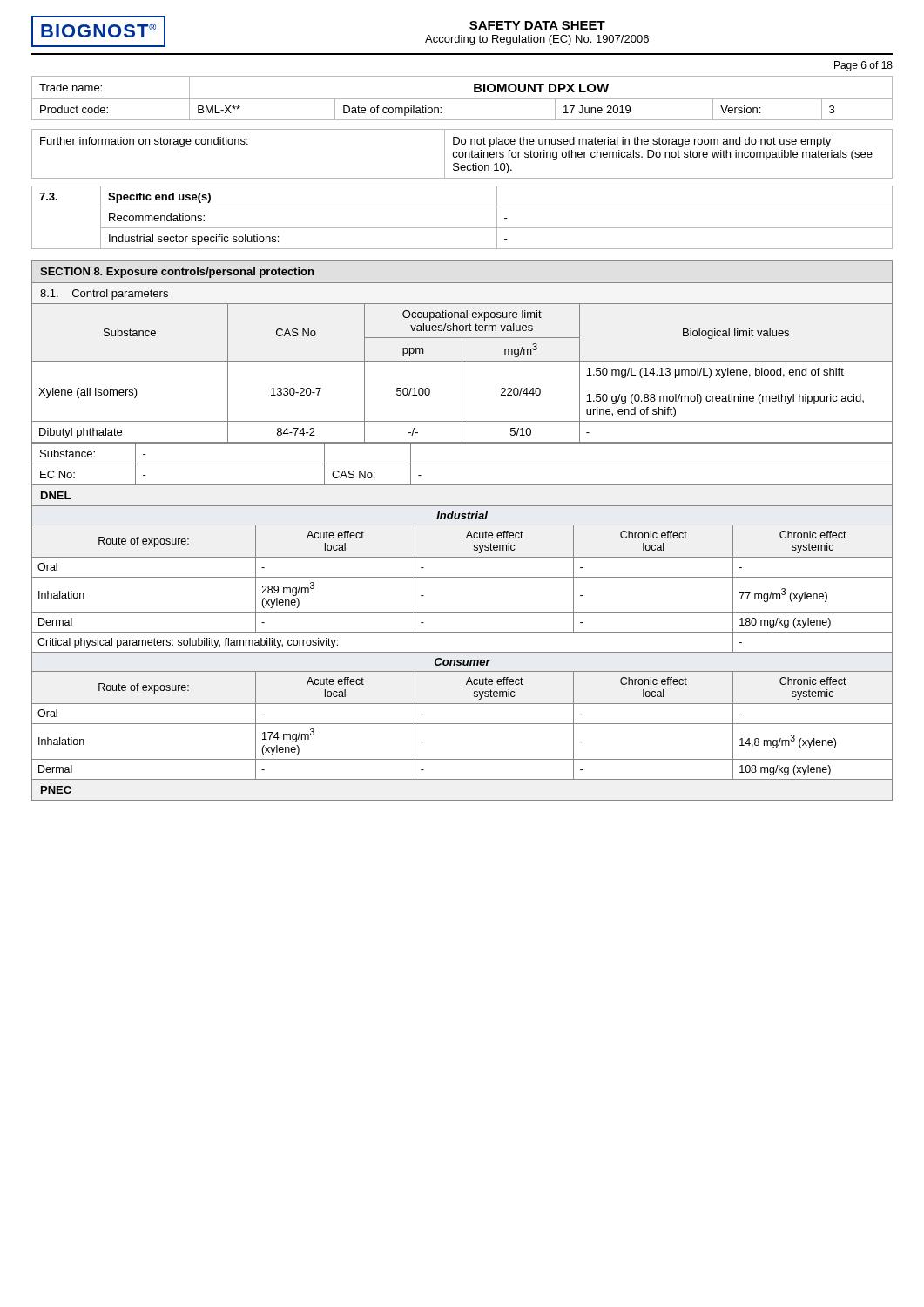Locate the table with the text "EC No:"
This screenshot has height=1307, width=924.
tap(462, 464)
